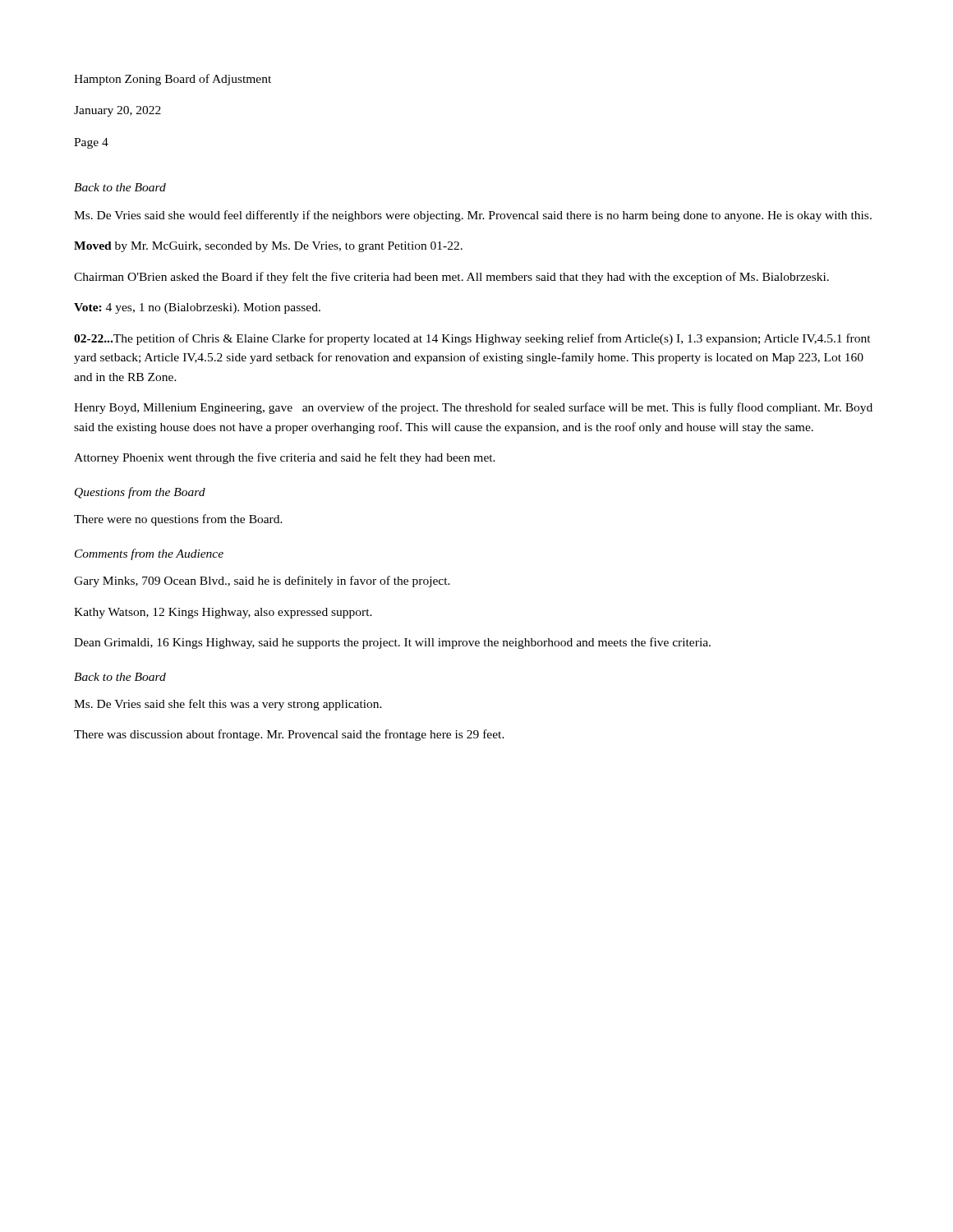Where is the passage that starts "02-22...The petition of Chris & Elaine Clarke"?
This screenshot has width=953, height=1232.
pyautogui.click(x=472, y=357)
